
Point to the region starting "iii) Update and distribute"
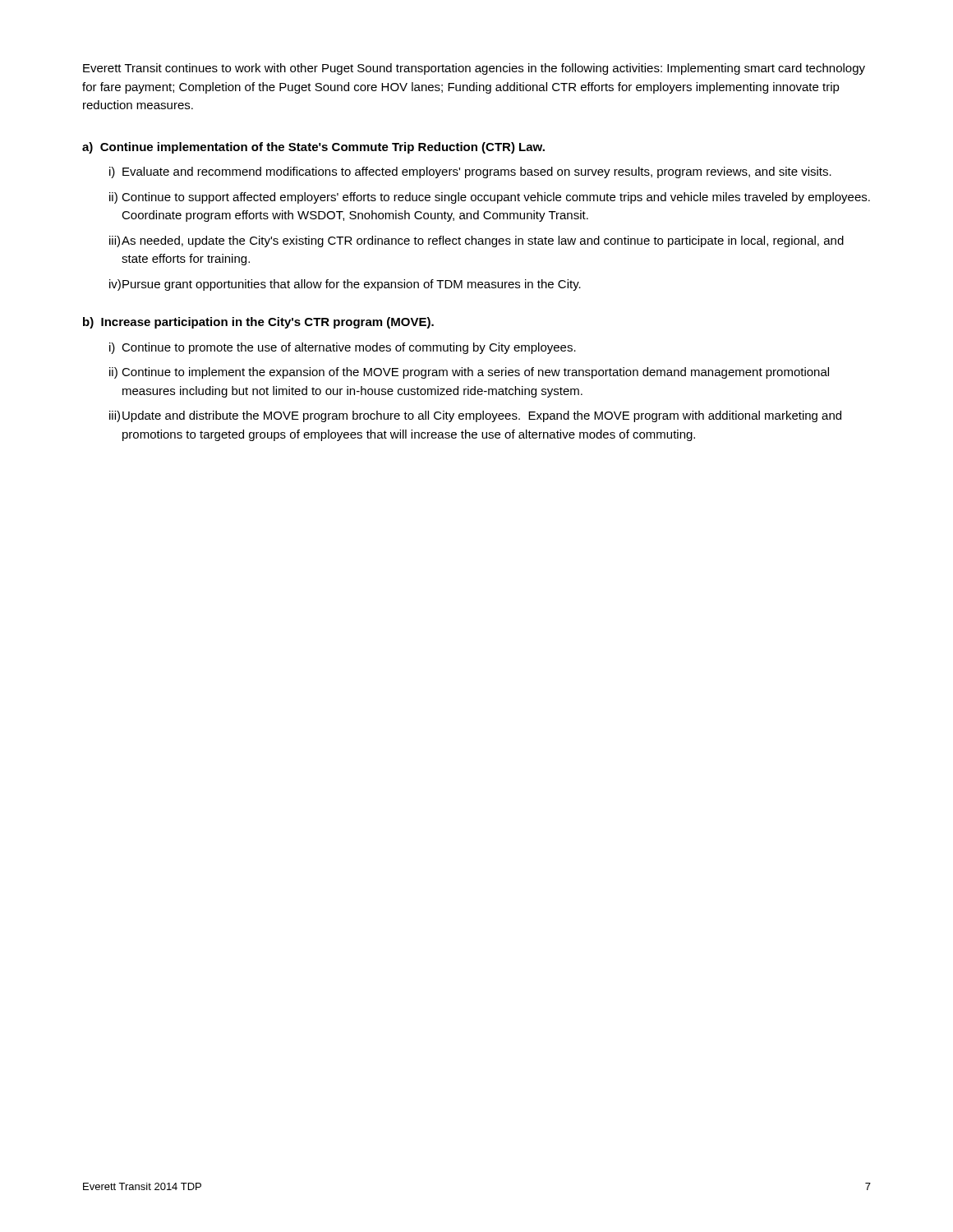476,425
